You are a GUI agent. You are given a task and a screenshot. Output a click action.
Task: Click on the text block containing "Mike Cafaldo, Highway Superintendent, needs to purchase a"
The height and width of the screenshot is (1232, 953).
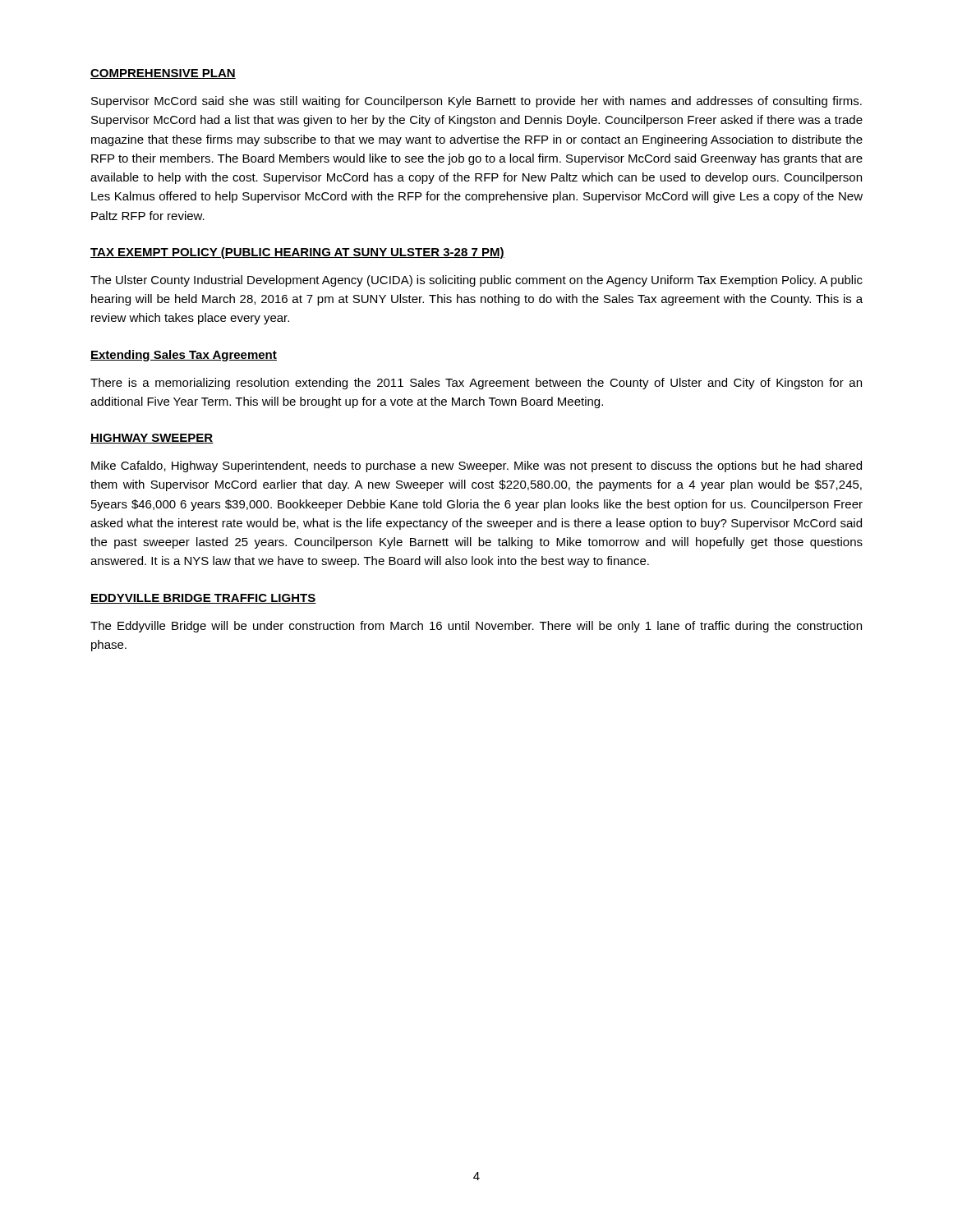pyautogui.click(x=476, y=513)
